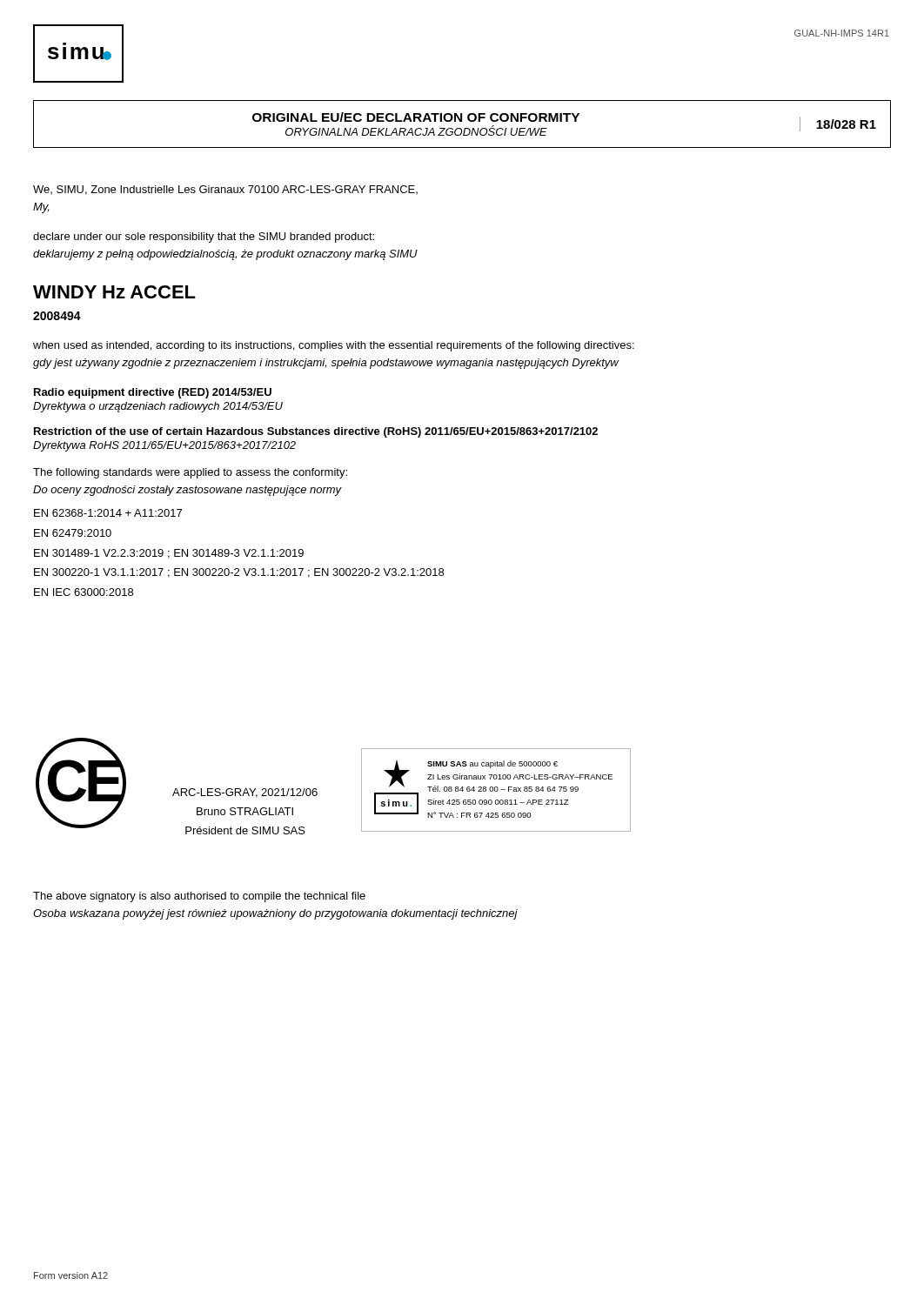Image resolution: width=924 pixels, height=1305 pixels.
Task: Locate the element starting "The following standards were applied to assess"
Action: click(191, 481)
